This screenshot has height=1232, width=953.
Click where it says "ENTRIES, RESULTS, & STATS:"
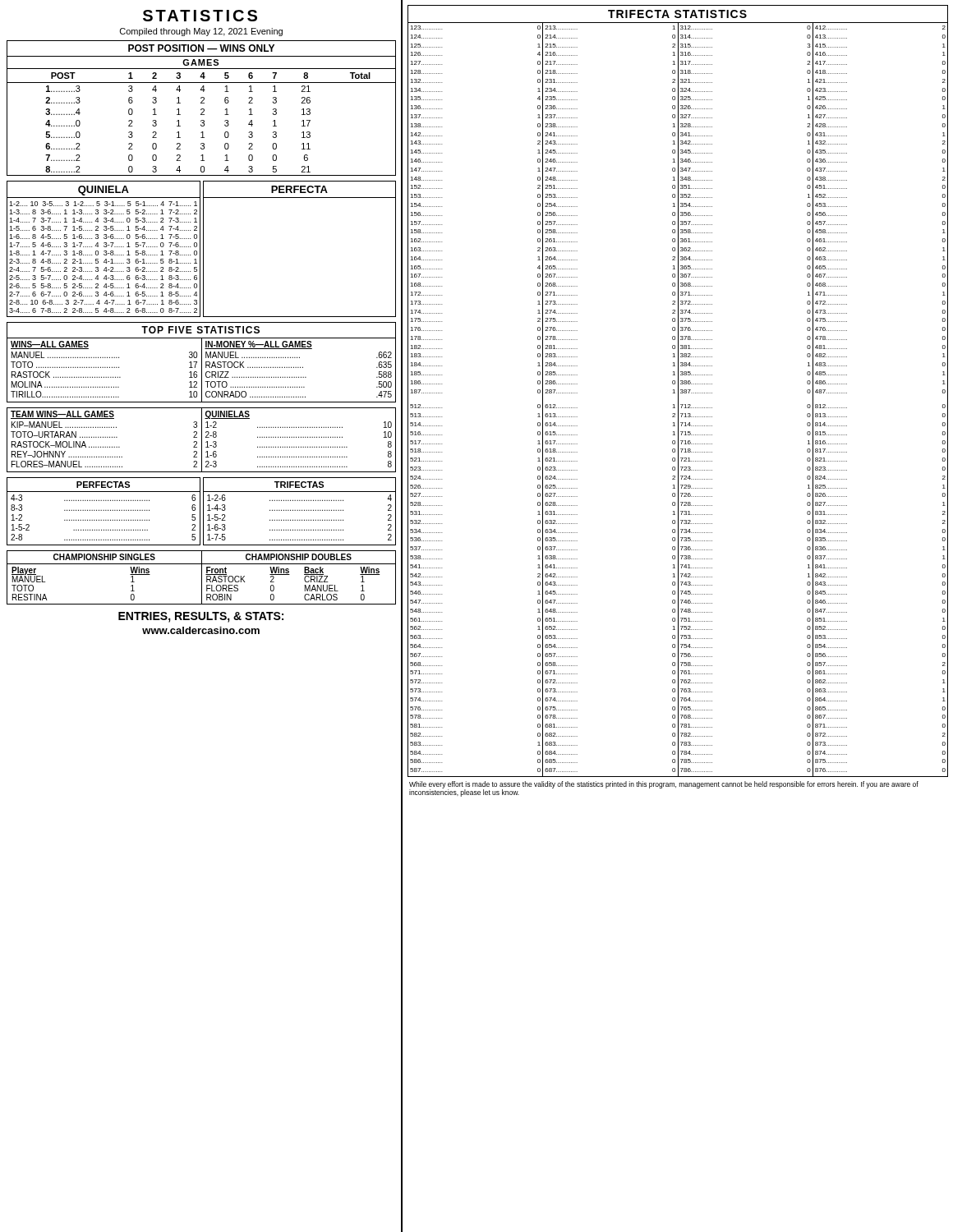[201, 616]
